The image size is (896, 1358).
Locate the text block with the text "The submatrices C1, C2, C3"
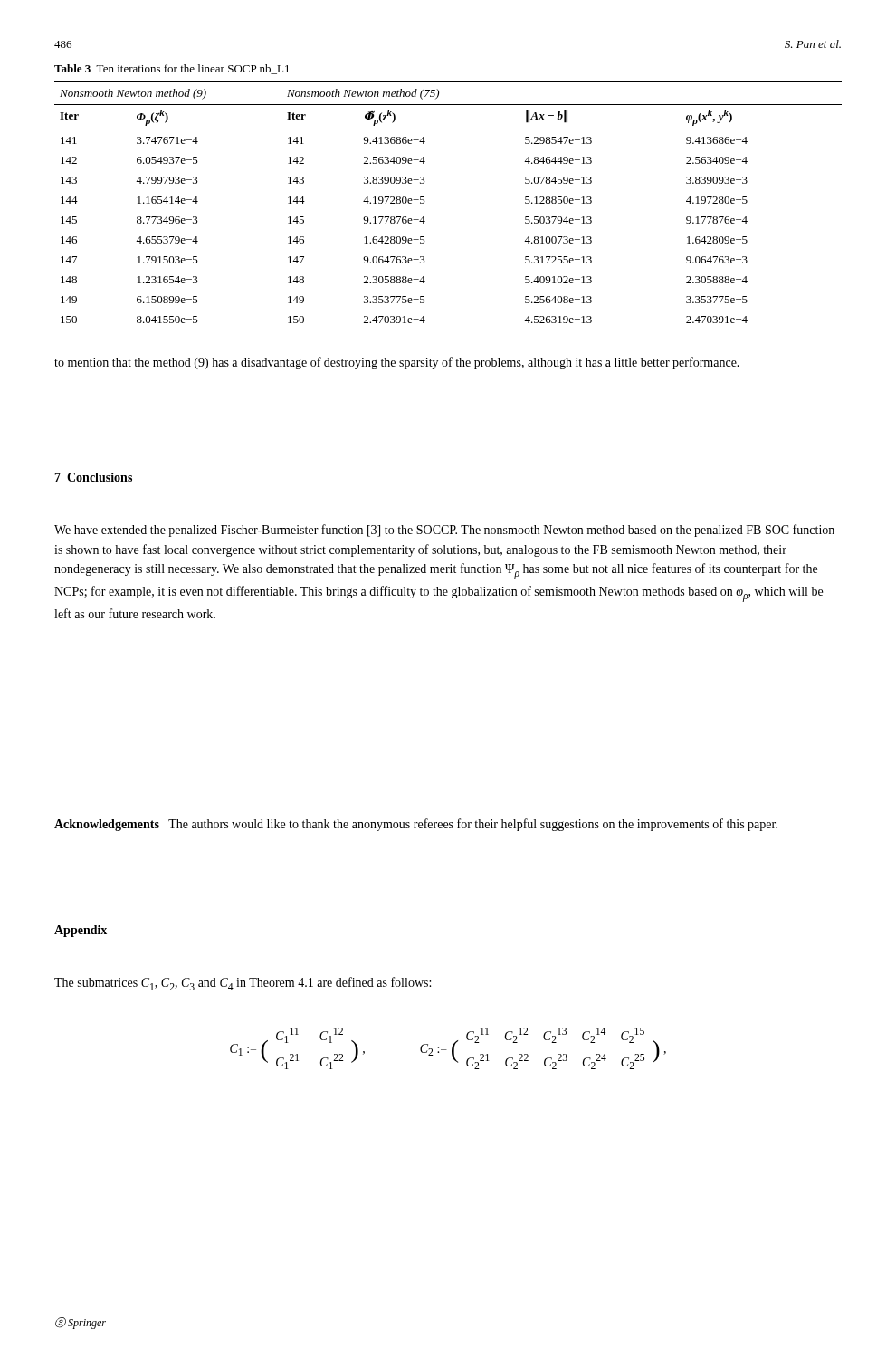(x=243, y=984)
